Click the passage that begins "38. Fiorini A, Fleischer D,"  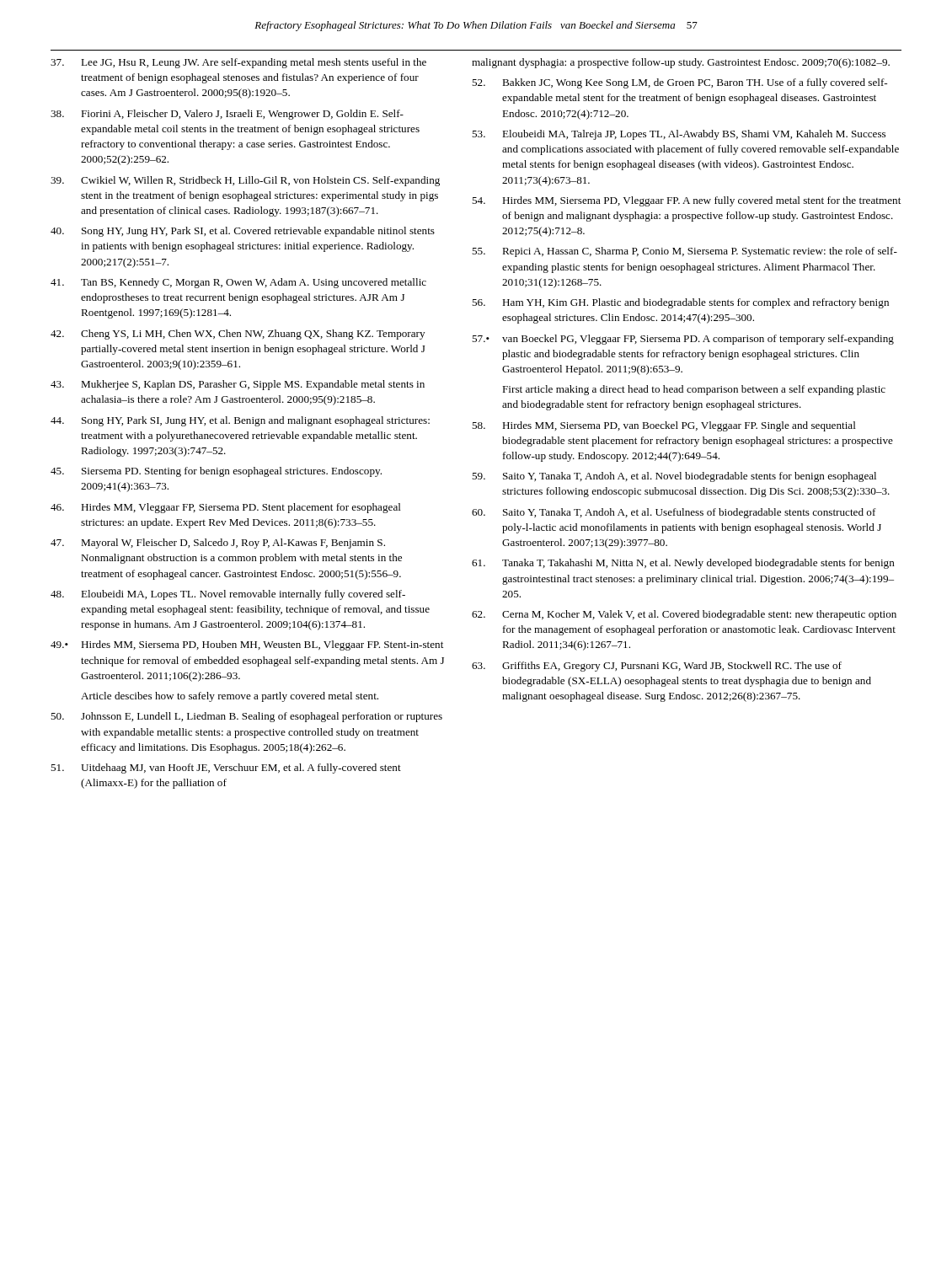tap(248, 137)
